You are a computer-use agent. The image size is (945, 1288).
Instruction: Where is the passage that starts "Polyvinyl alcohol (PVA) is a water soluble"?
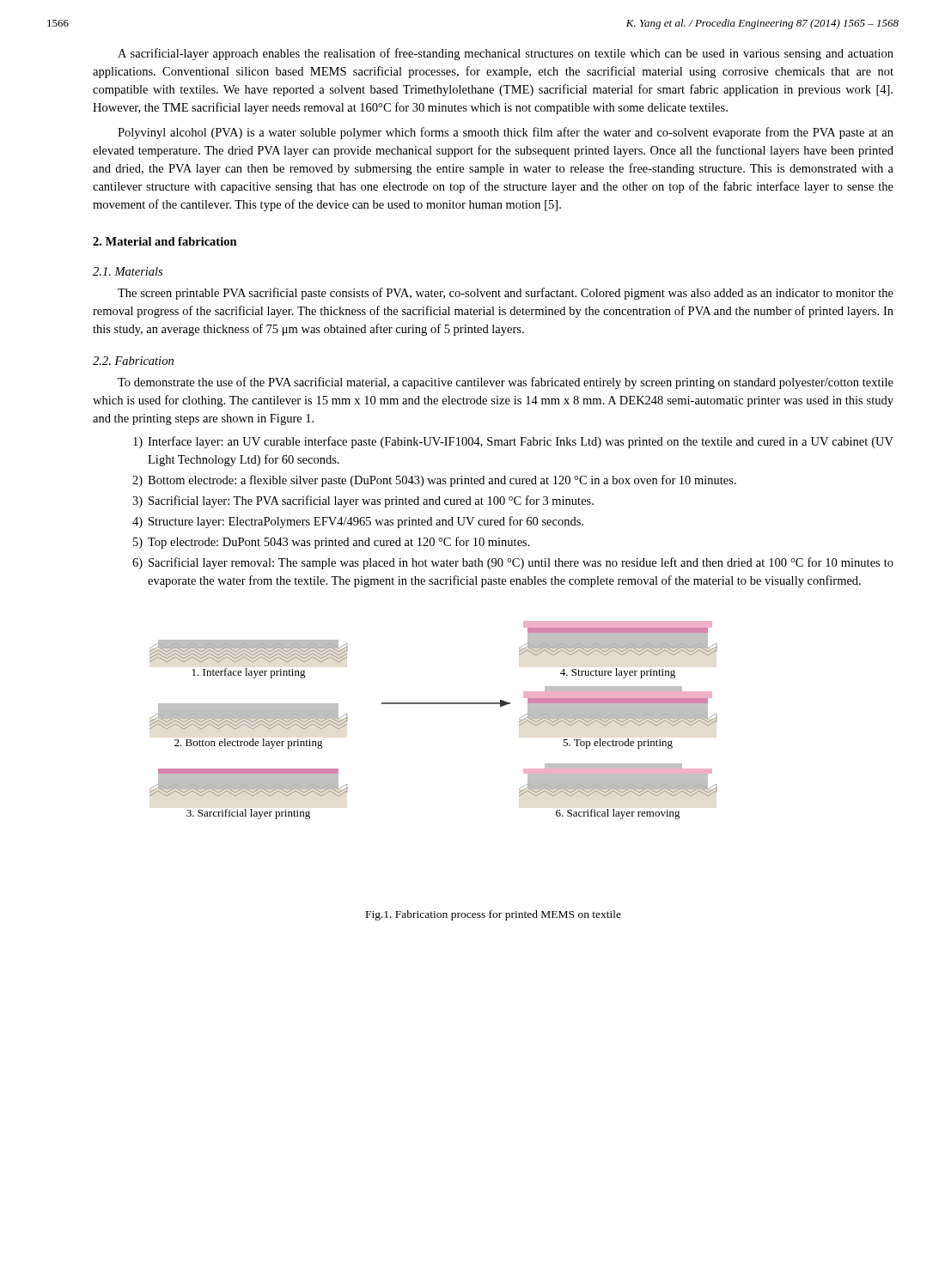click(493, 169)
